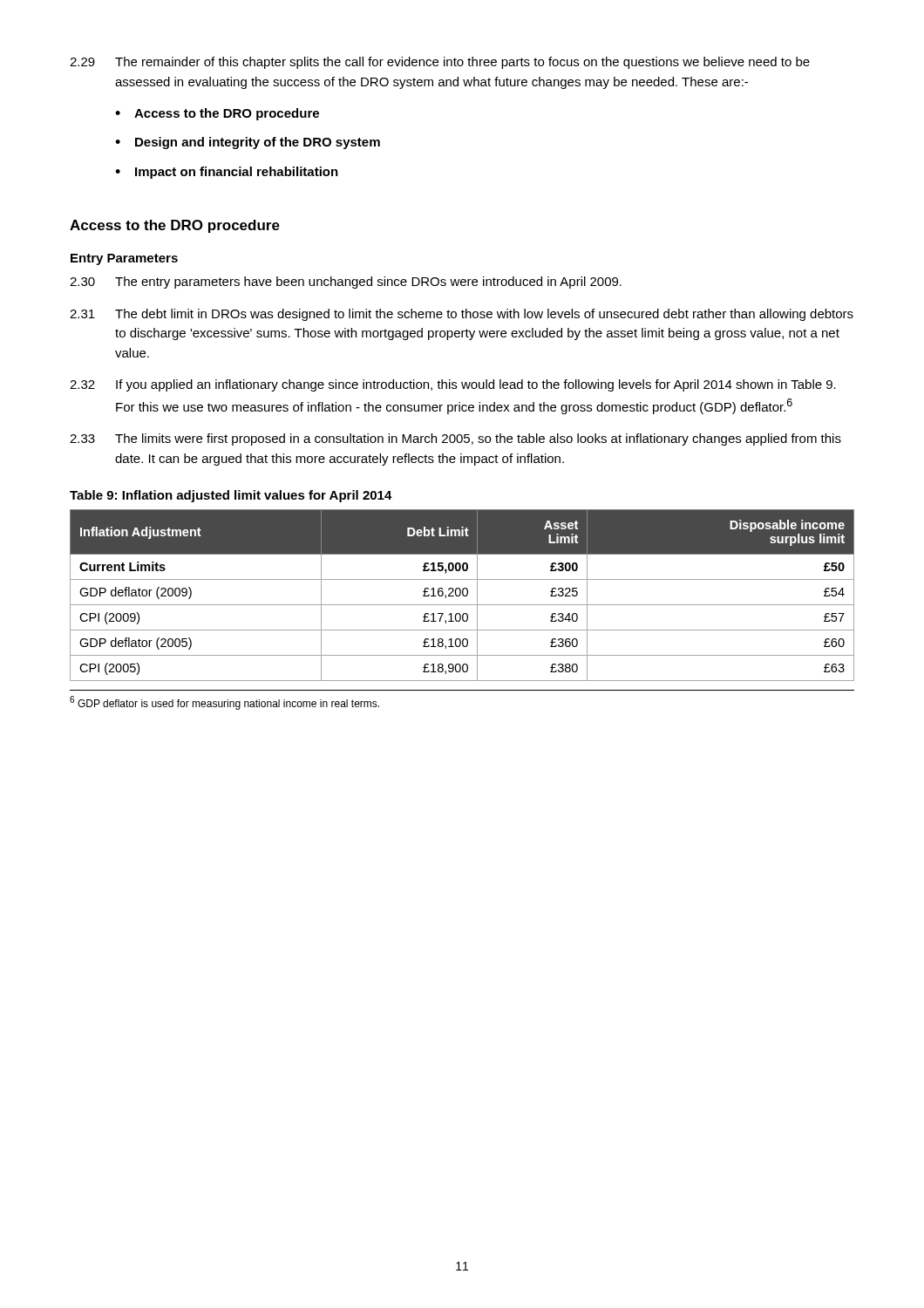The height and width of the screenshot is (1308, 924).
Task: Where is the passage that starts "6 GDP deflator is used for"?
Action: [225, 703]
